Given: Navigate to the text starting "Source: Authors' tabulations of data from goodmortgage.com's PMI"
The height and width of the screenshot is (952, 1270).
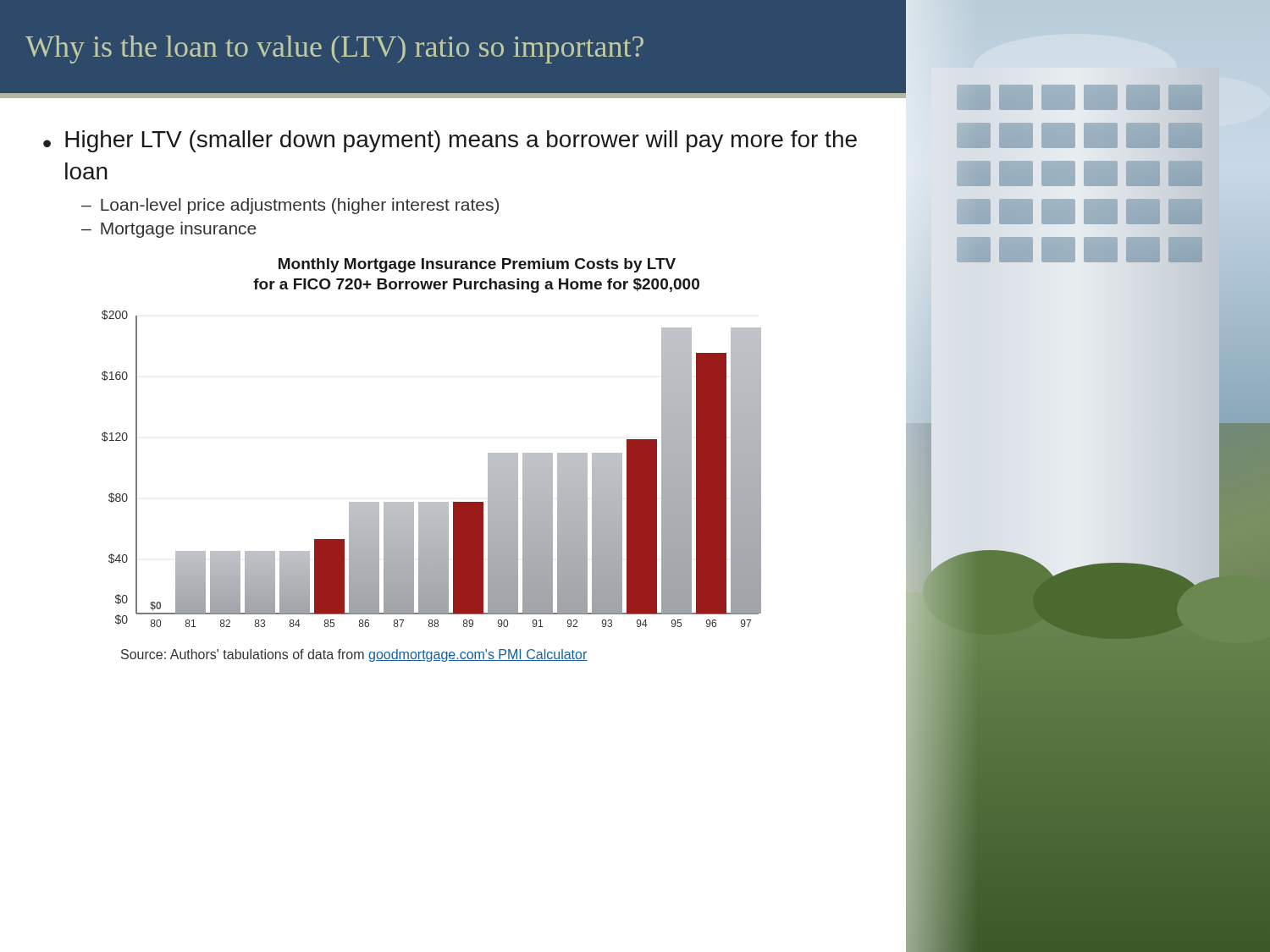Looking at the screenshot, I should 354,655.
